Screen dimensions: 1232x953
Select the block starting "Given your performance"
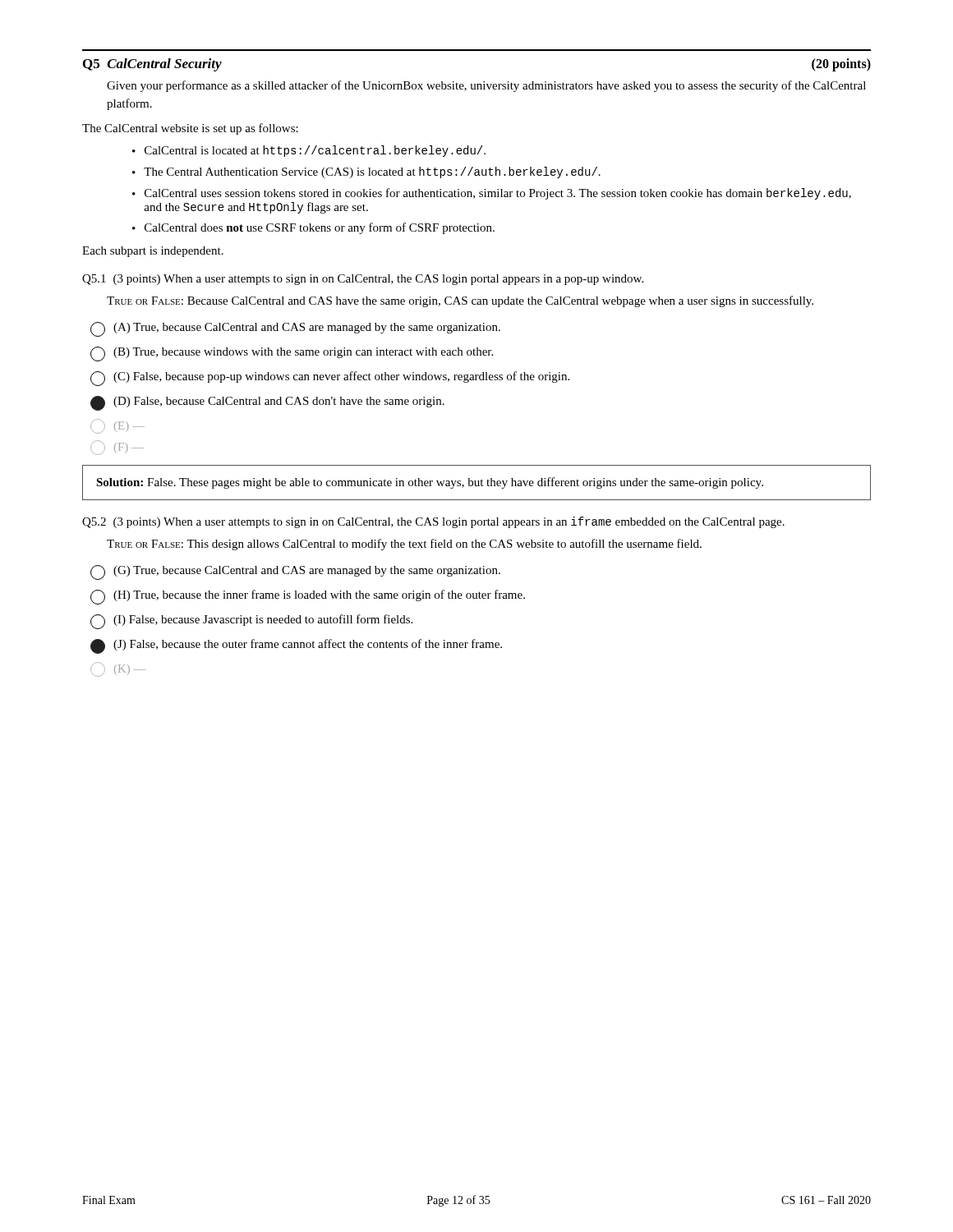(489, 95)
